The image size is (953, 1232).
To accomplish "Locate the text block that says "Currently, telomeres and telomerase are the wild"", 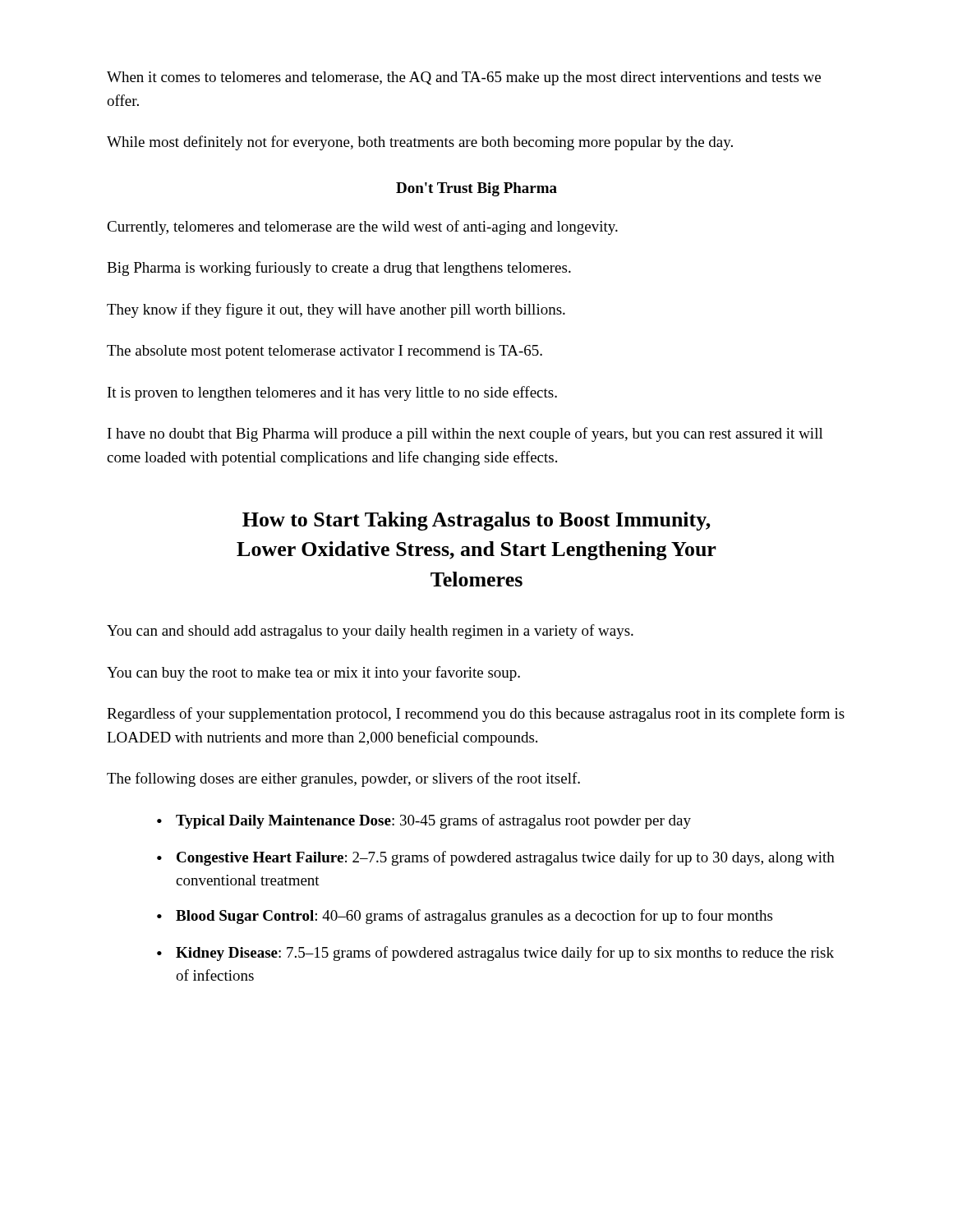I will (x=363, y=226).
